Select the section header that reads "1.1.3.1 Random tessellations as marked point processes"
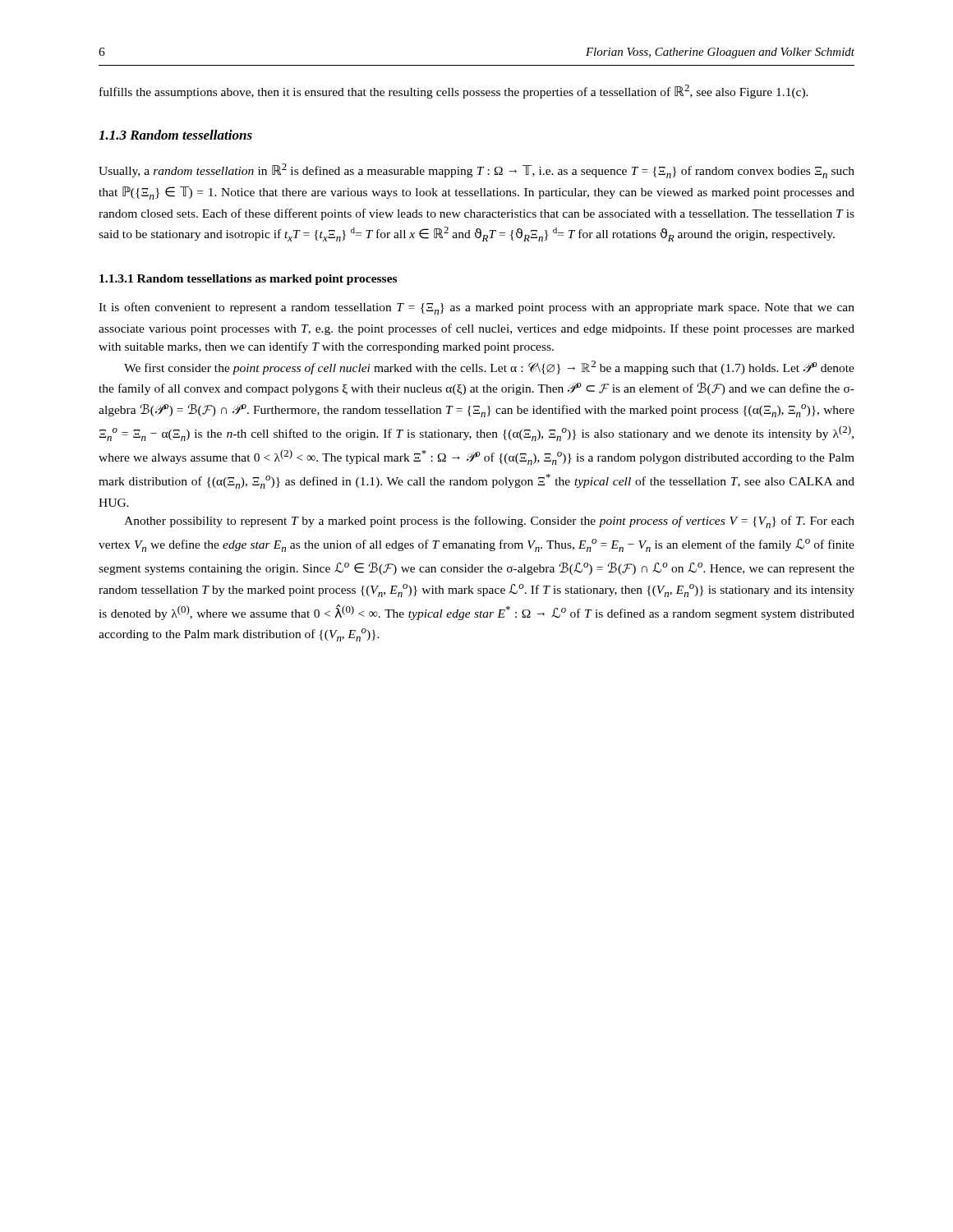This screenshot has width=953, height=1232. [248, 278]
